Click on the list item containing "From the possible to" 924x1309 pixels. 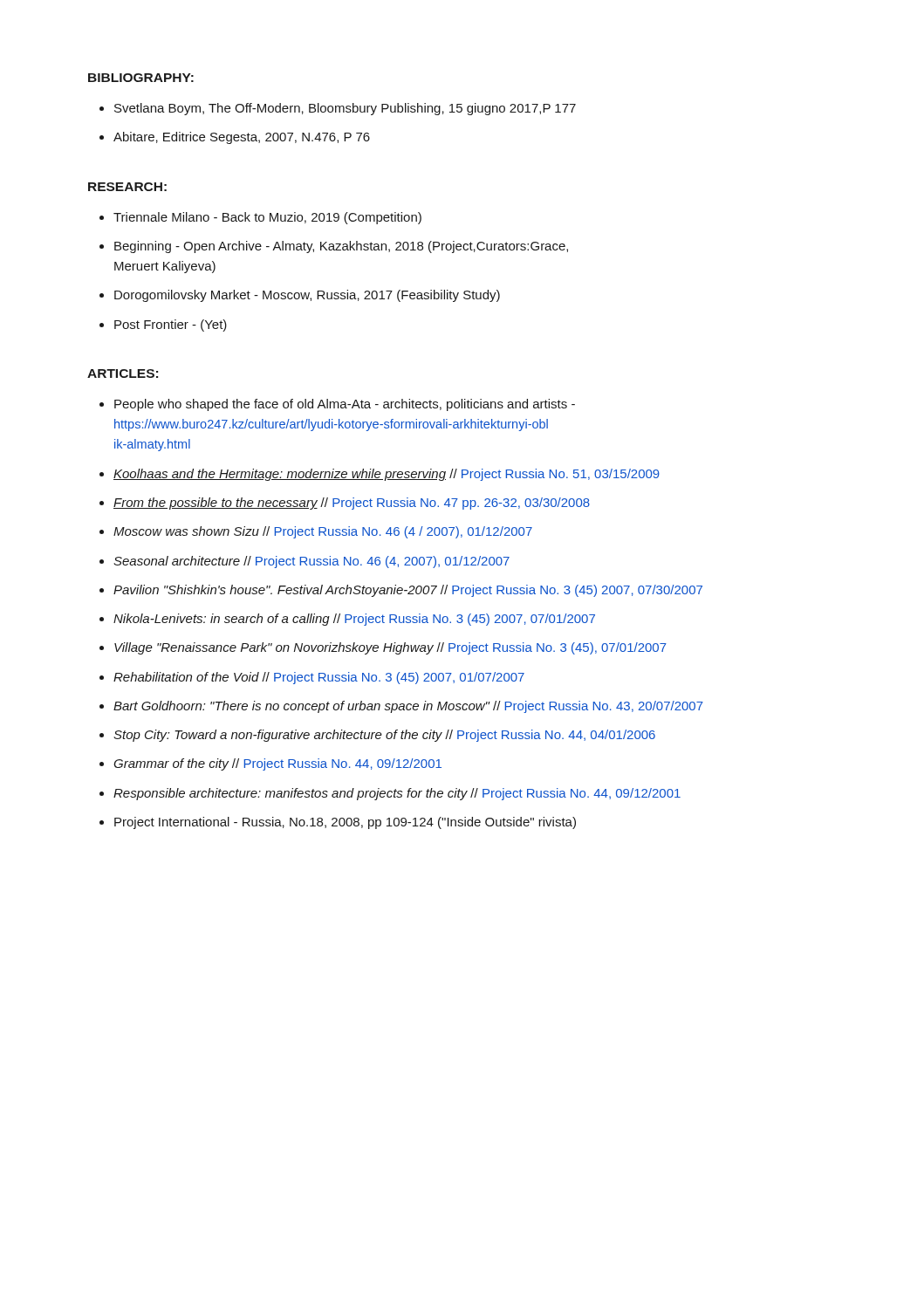[352, 502]
